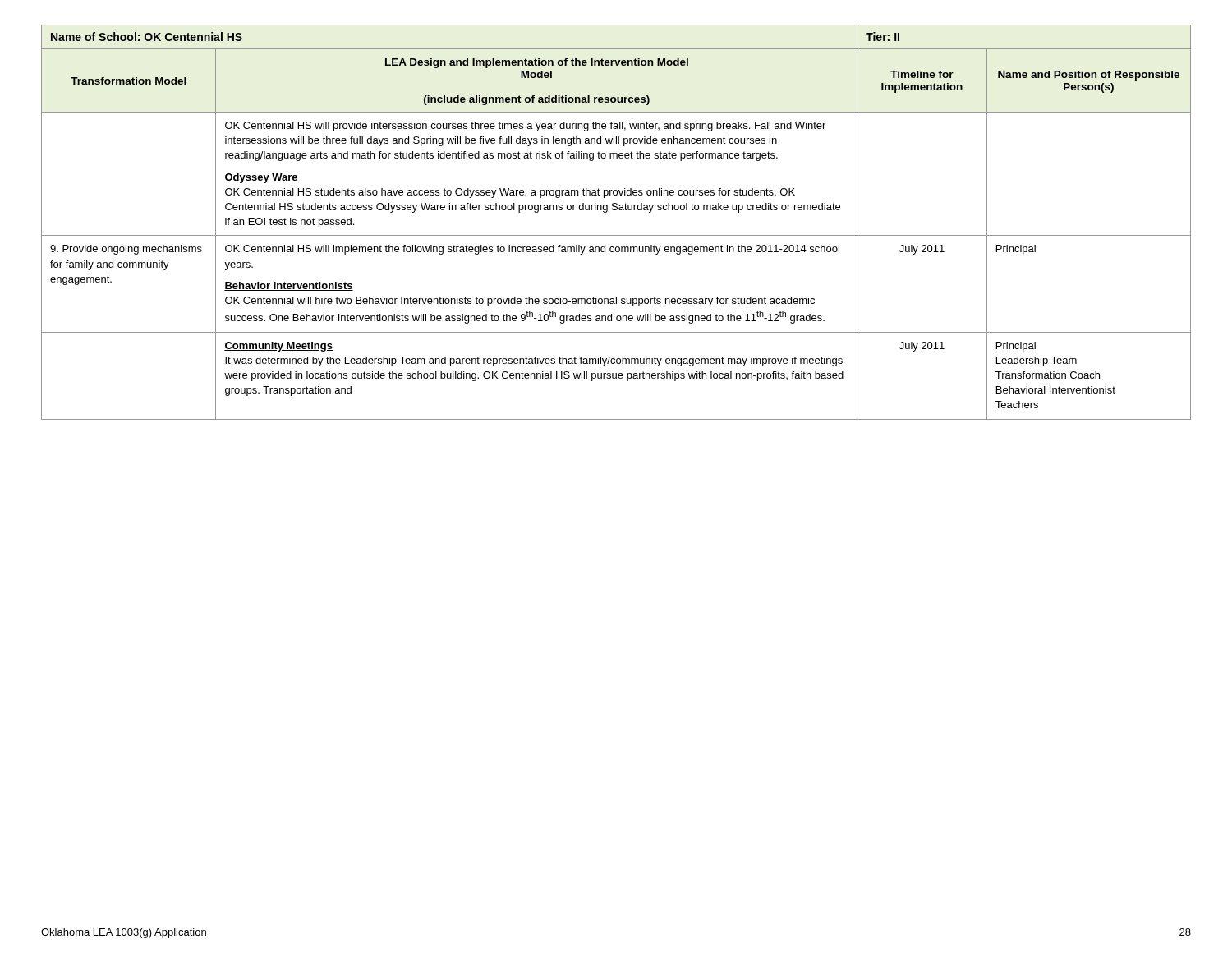This screenshot has width=1232, height=953.
Task: Select the table that reads "July 2011"
Action: [616, 222]
